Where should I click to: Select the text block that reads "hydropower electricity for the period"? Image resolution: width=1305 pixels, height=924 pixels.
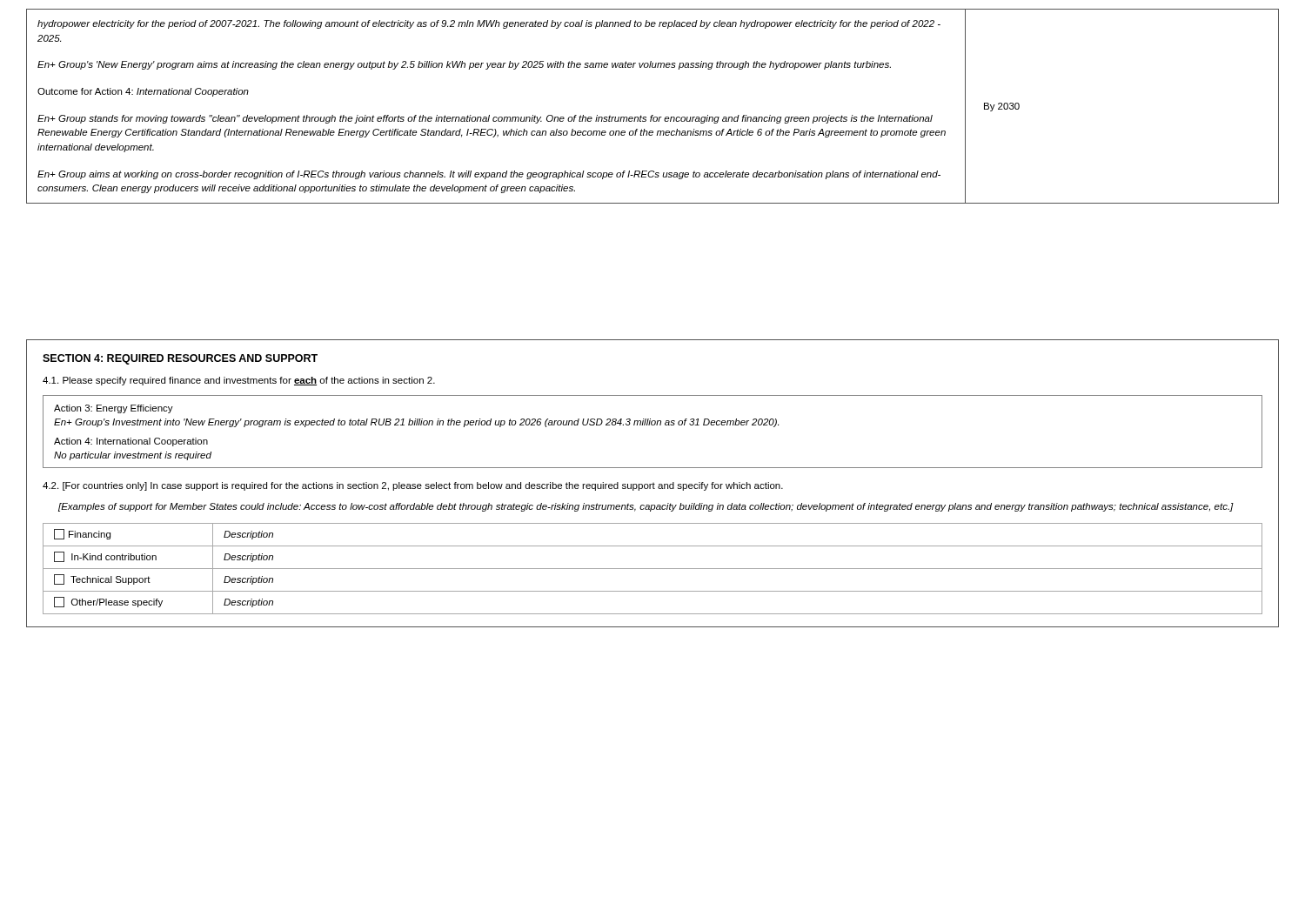489,31
